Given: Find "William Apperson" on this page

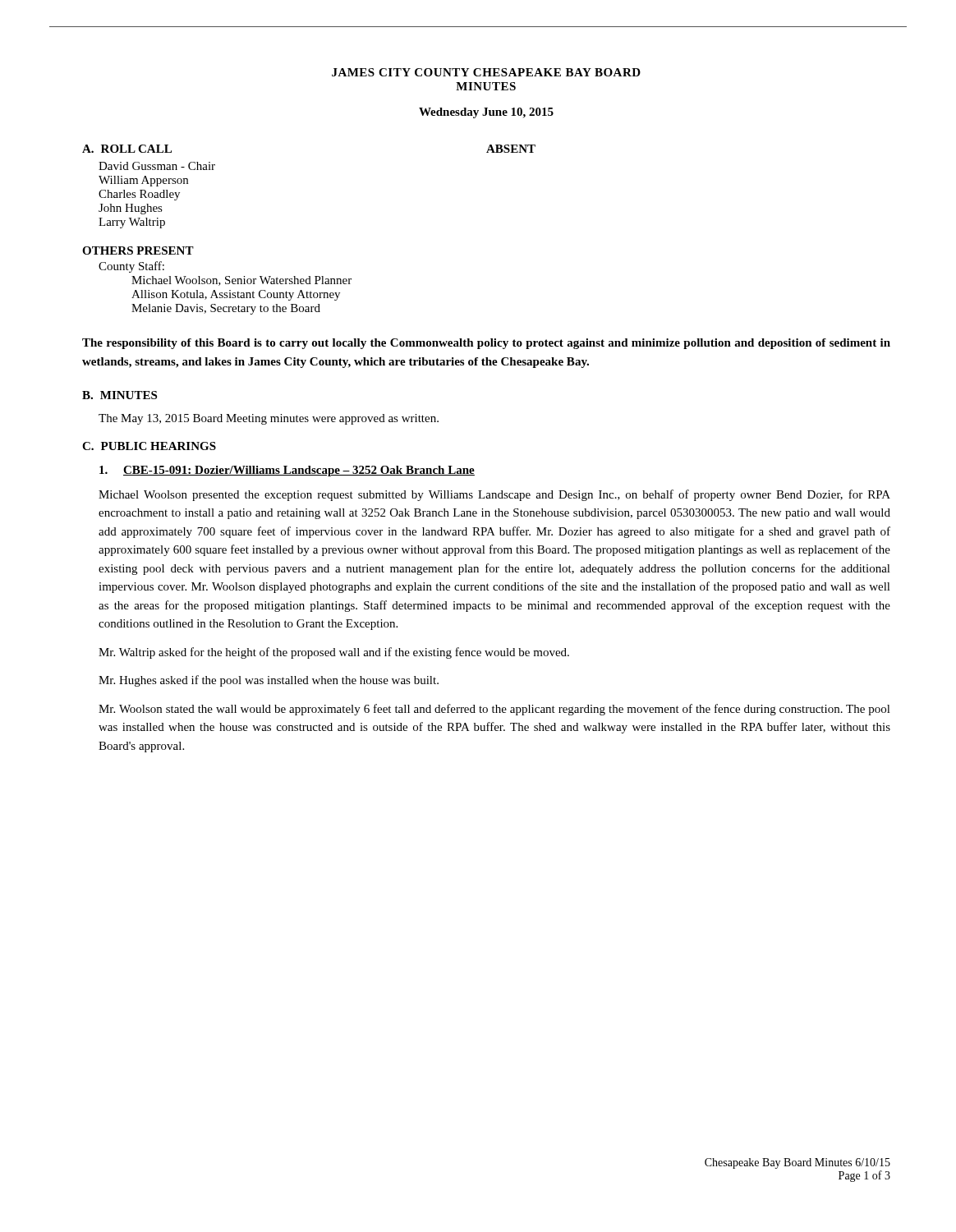Looking at the screenshot, I should 144,180.
